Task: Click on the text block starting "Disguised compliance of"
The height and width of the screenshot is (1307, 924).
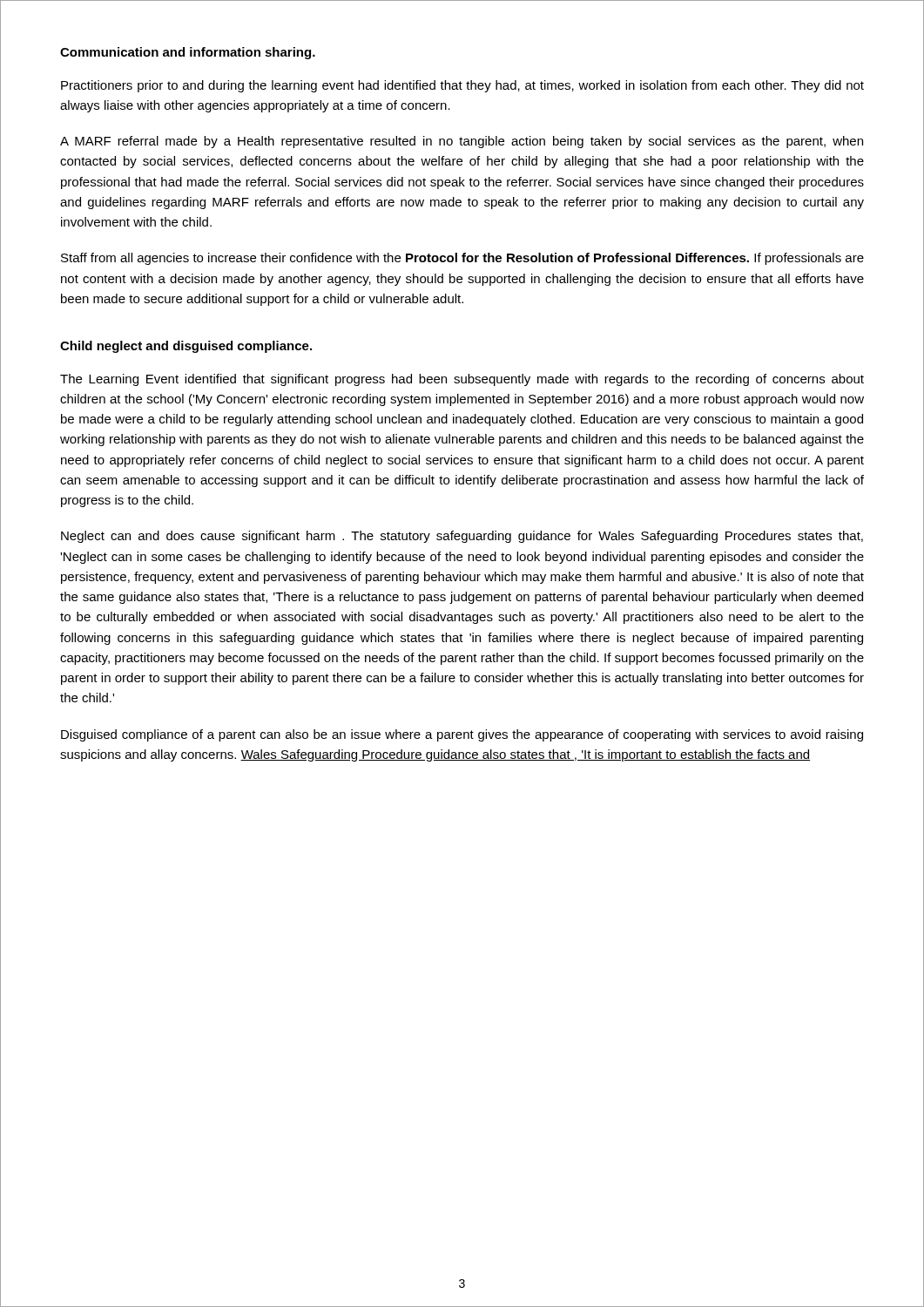Action: [x=462, y=744]
